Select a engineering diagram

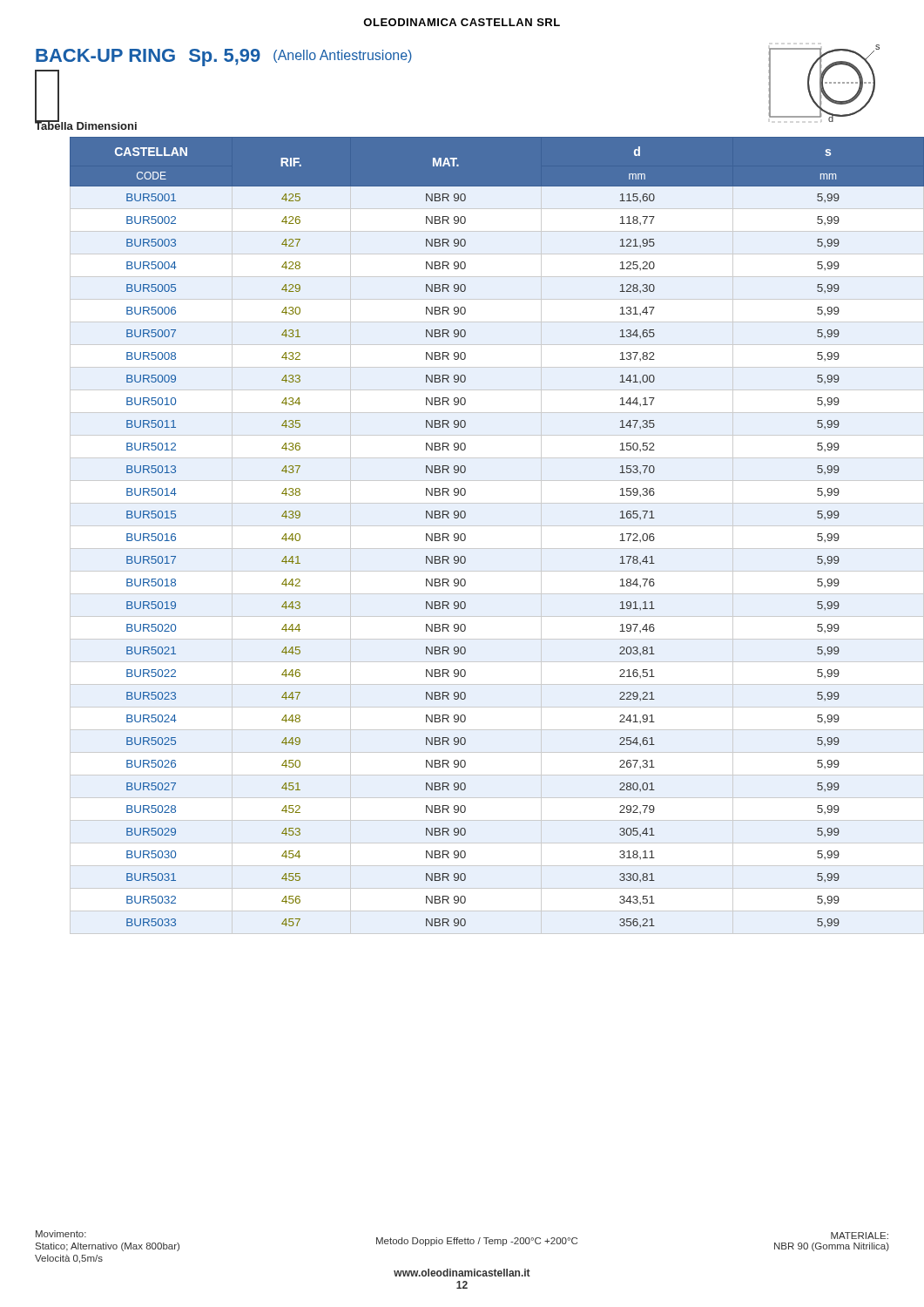point(824,83)
